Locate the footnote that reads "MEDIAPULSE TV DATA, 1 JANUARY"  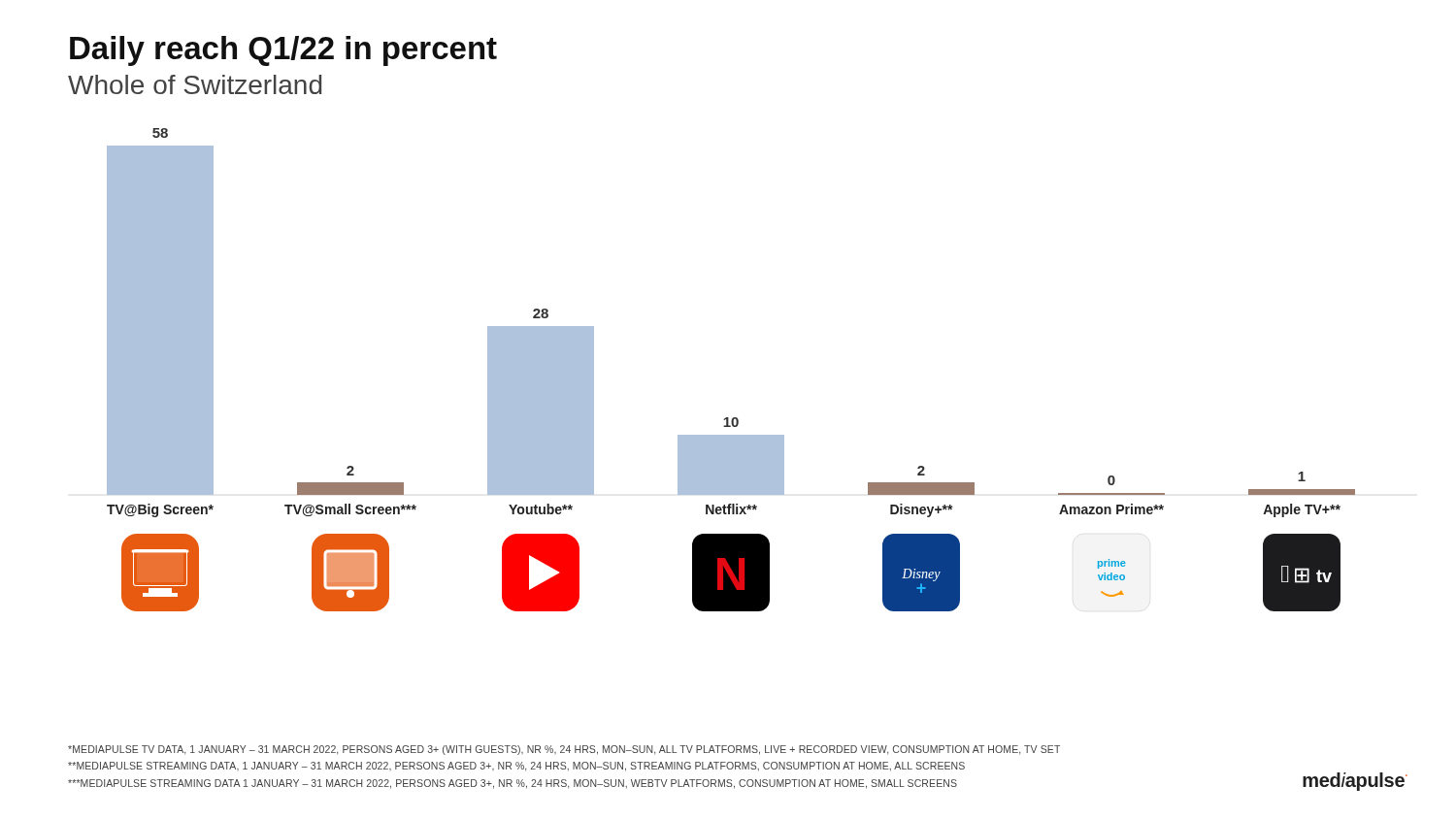[x=564, y=766]
